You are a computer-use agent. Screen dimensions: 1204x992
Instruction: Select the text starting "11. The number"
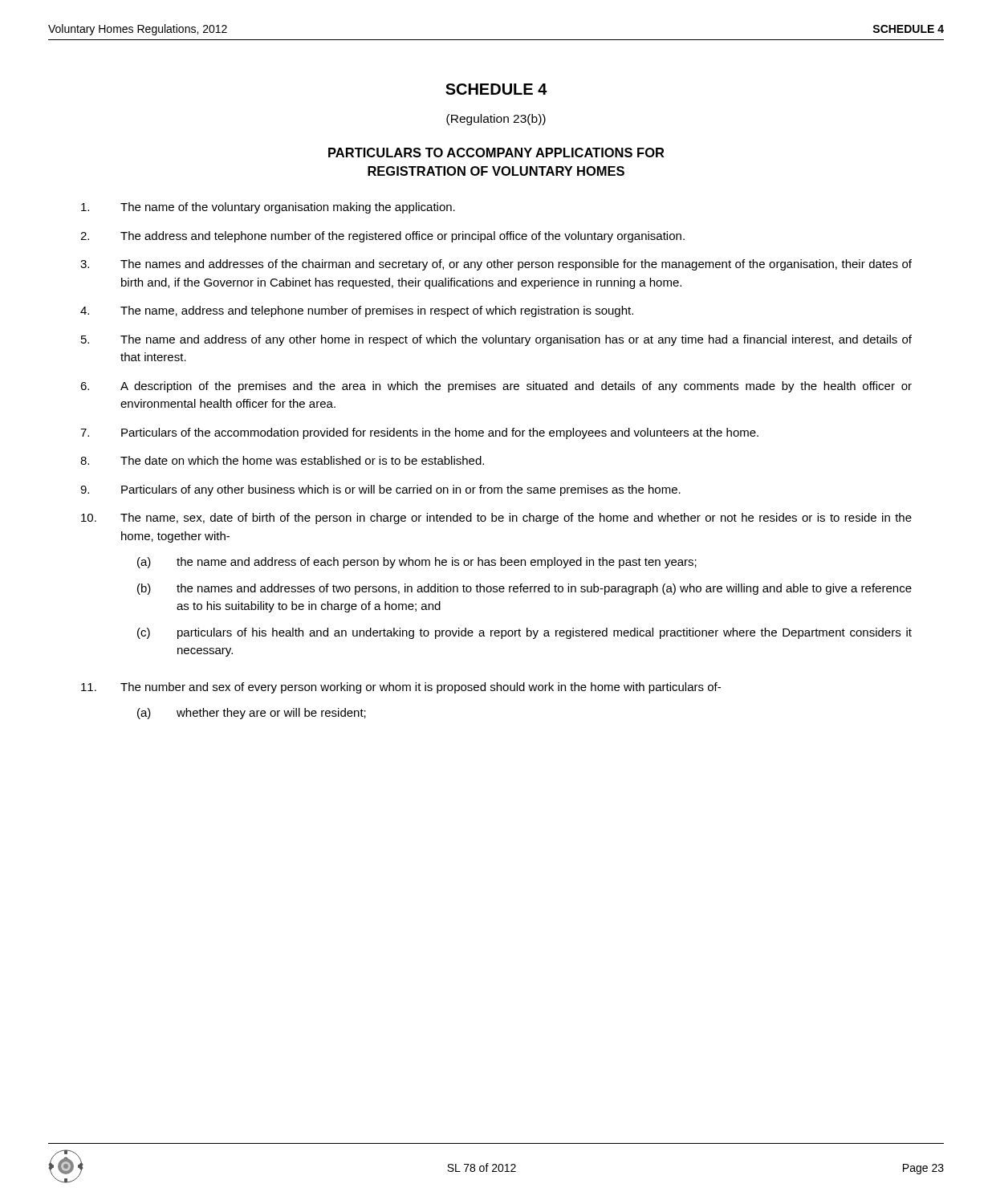point(401,688)
